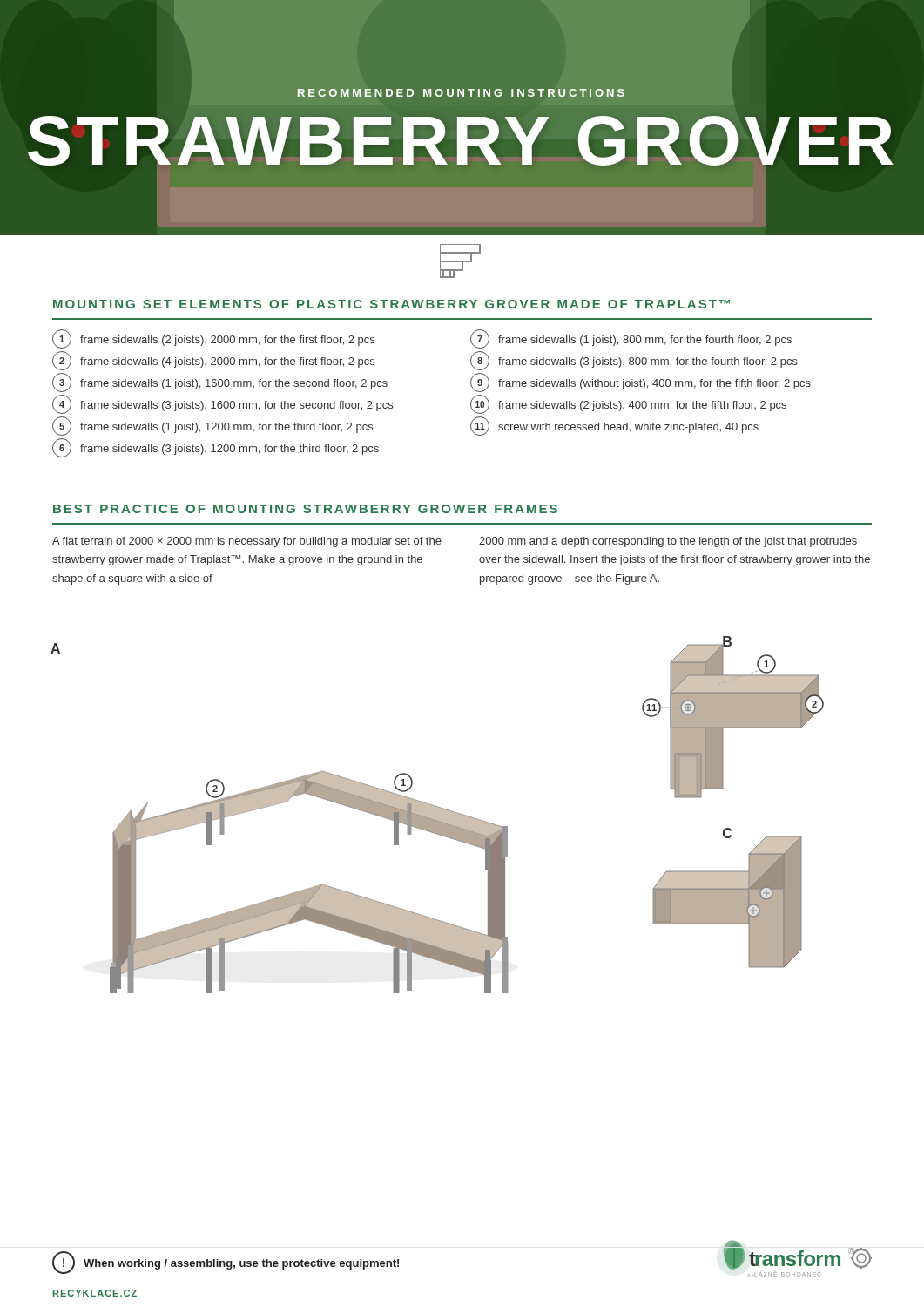Screen dimensions: 1307x924
Task: Find the list item containing "11 screw with recessed head, white zinc-plated,"
Action: 615,426
